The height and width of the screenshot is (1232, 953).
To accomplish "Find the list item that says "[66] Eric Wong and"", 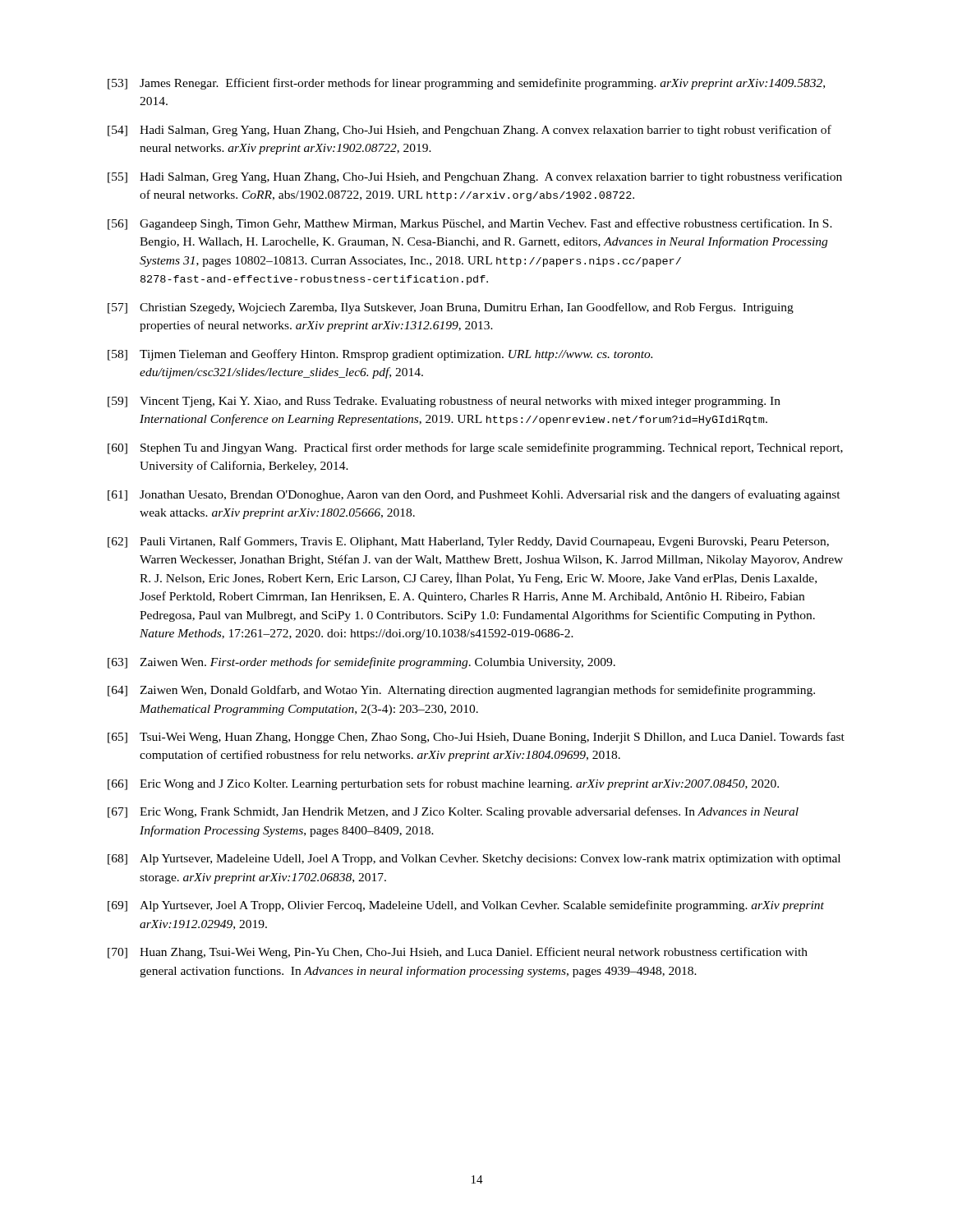I will [476, 784].
